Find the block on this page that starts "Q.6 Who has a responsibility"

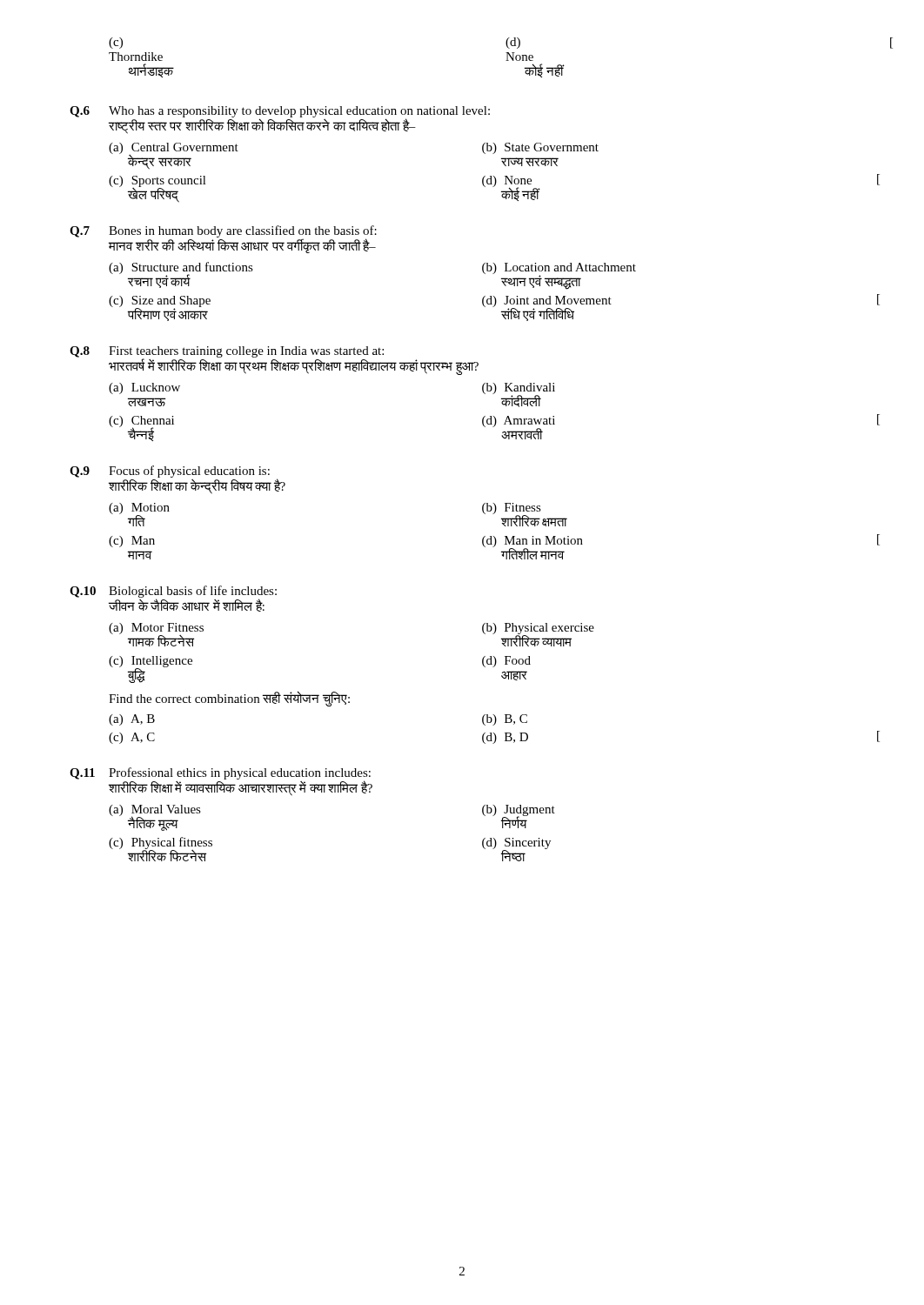tap(280, 120)
